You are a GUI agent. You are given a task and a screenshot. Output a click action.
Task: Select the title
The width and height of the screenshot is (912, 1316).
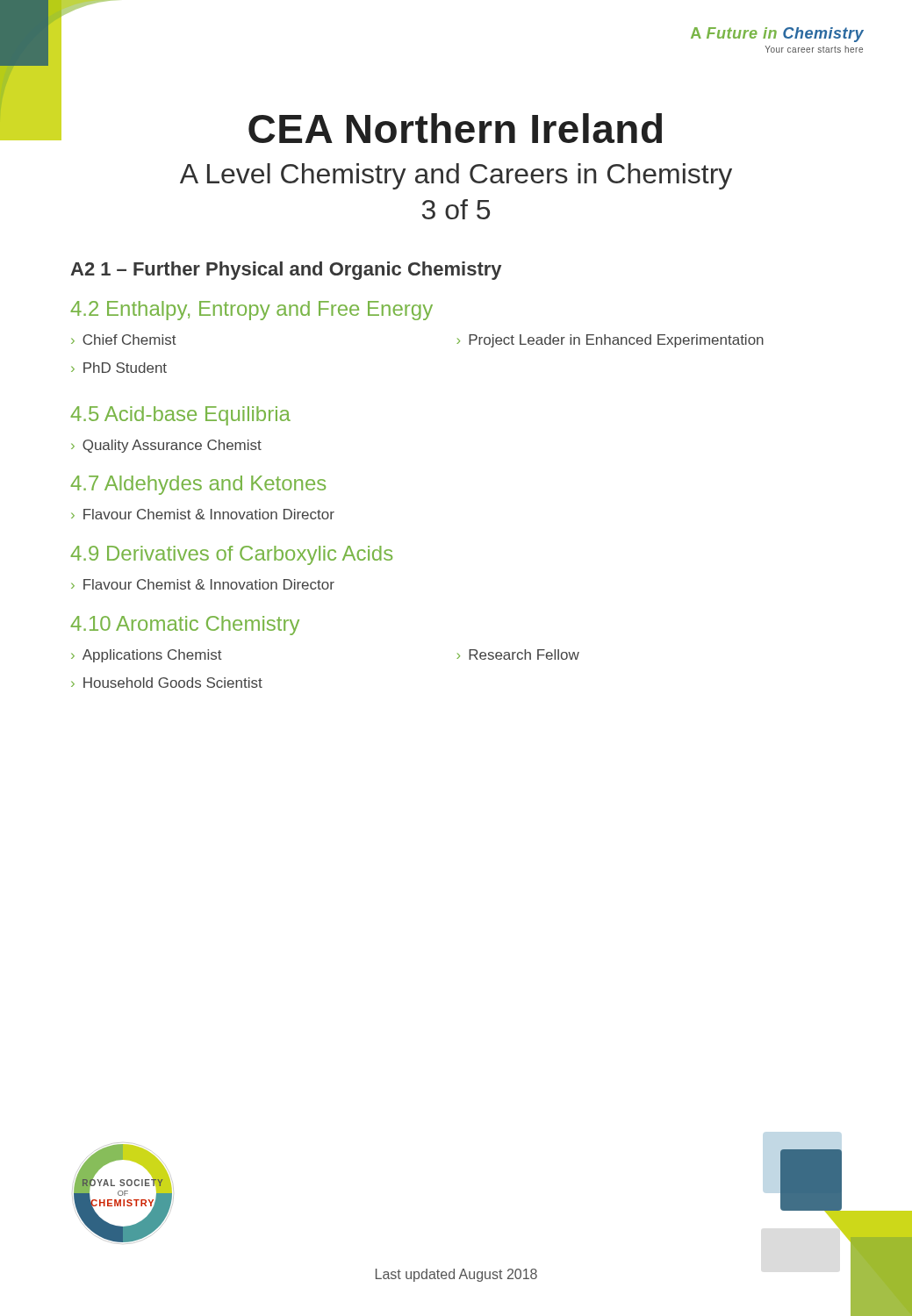pos(456,166)
